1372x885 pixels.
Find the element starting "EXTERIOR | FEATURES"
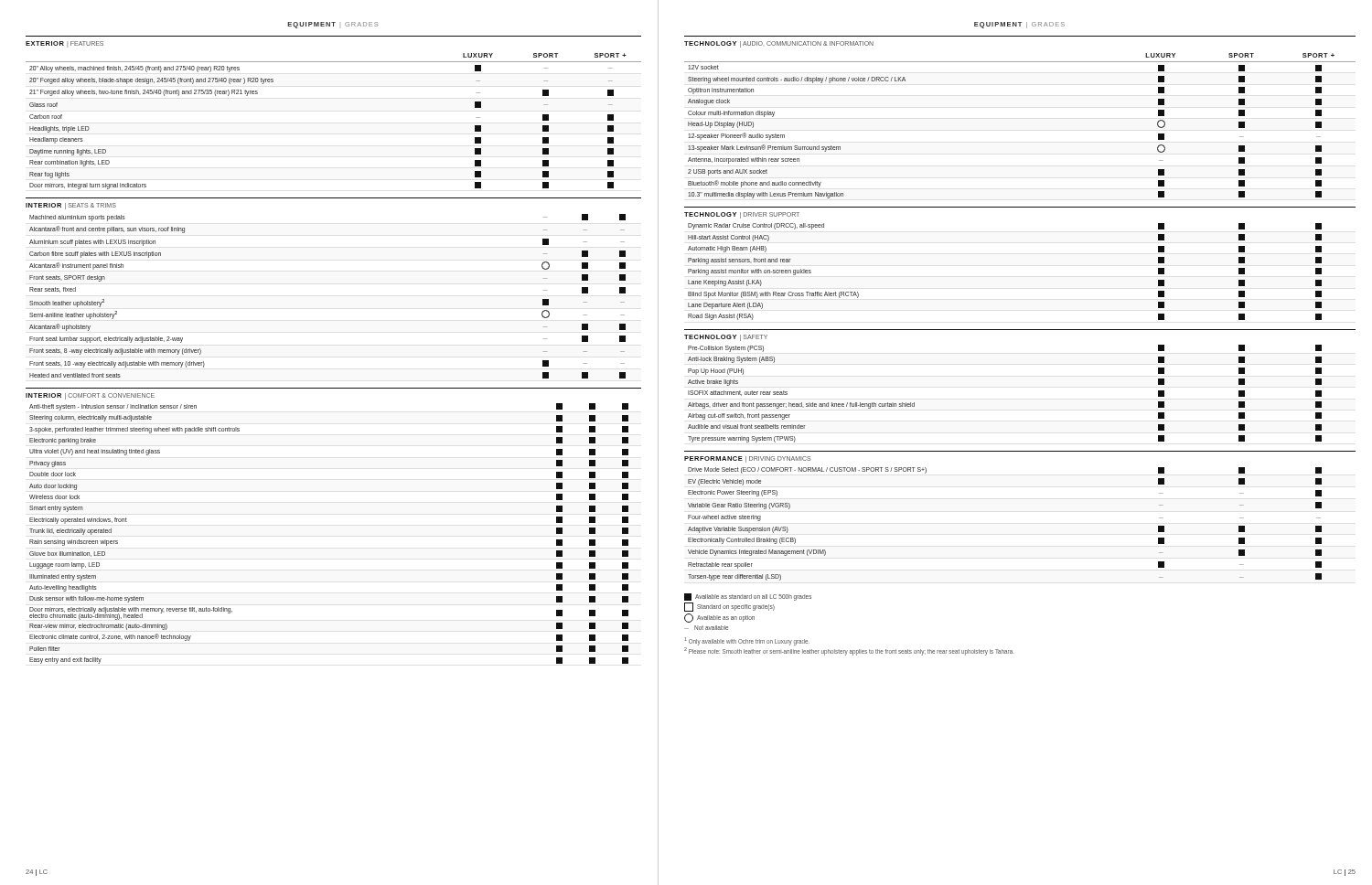(x=65, y=43)
